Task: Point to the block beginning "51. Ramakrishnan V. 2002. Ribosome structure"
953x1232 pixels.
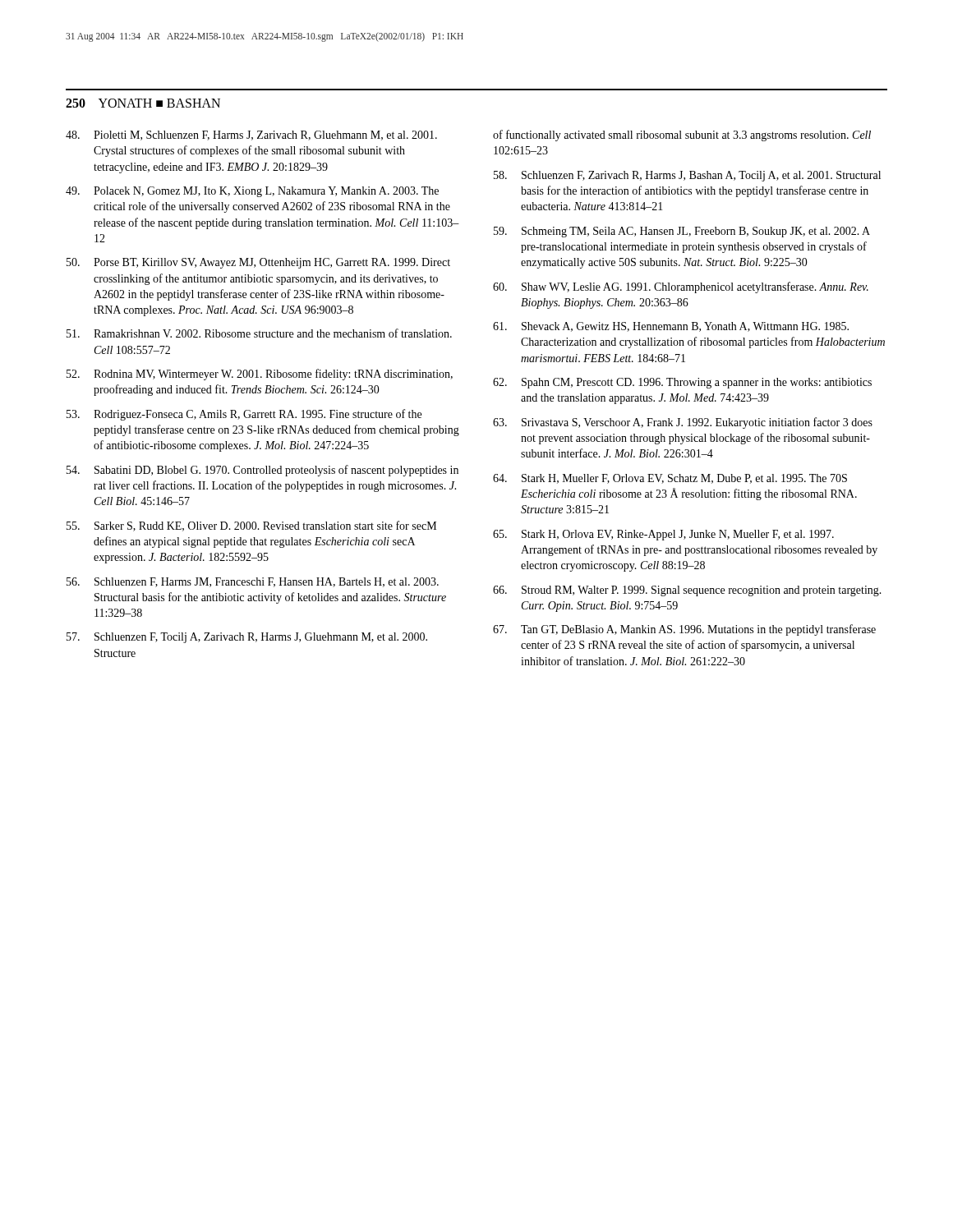Action: coord(263,342)
